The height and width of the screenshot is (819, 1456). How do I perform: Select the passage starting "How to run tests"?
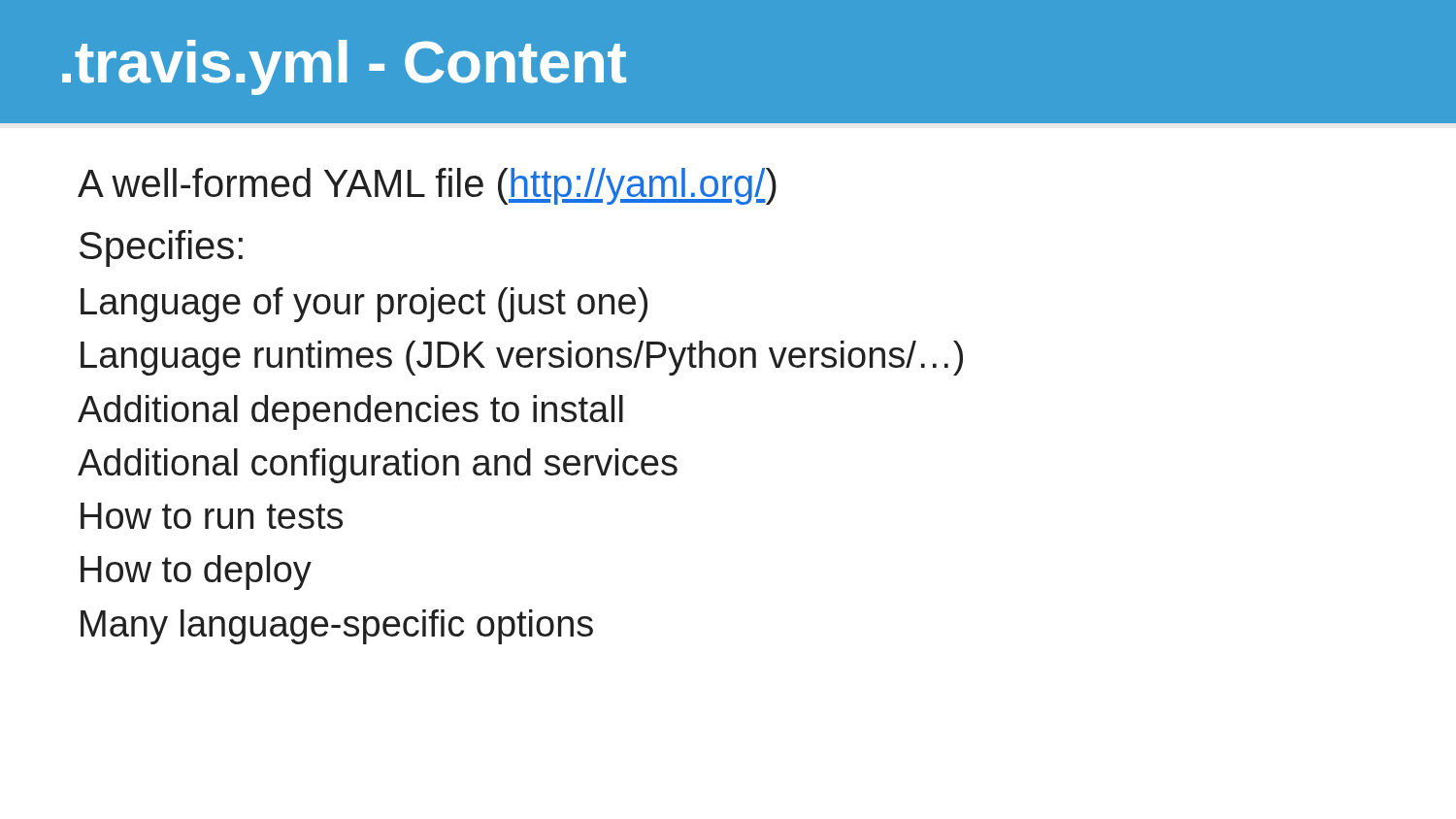pyautogui.click(x=211, y=517)
